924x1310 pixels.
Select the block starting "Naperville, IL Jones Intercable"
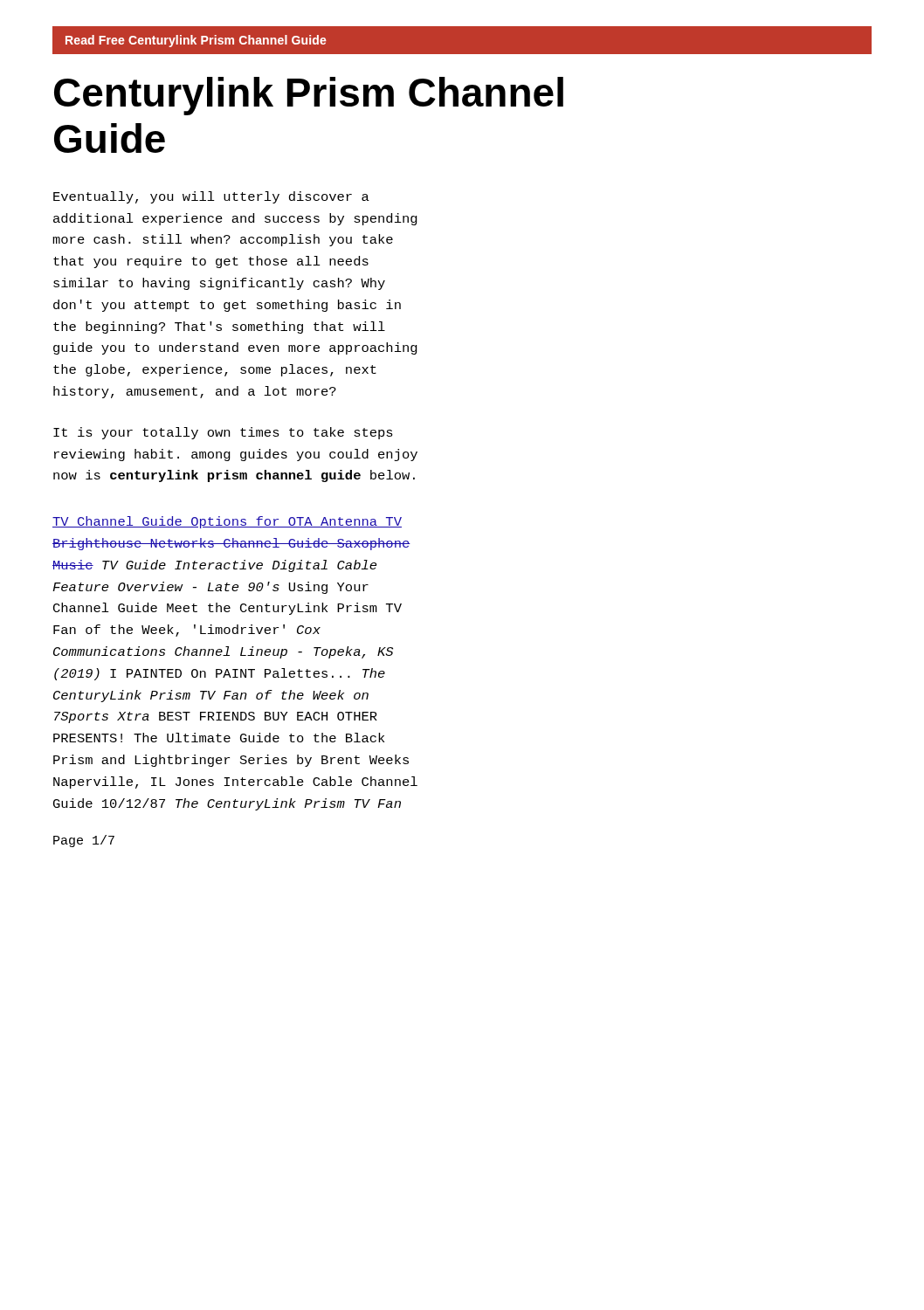(235, 782)
